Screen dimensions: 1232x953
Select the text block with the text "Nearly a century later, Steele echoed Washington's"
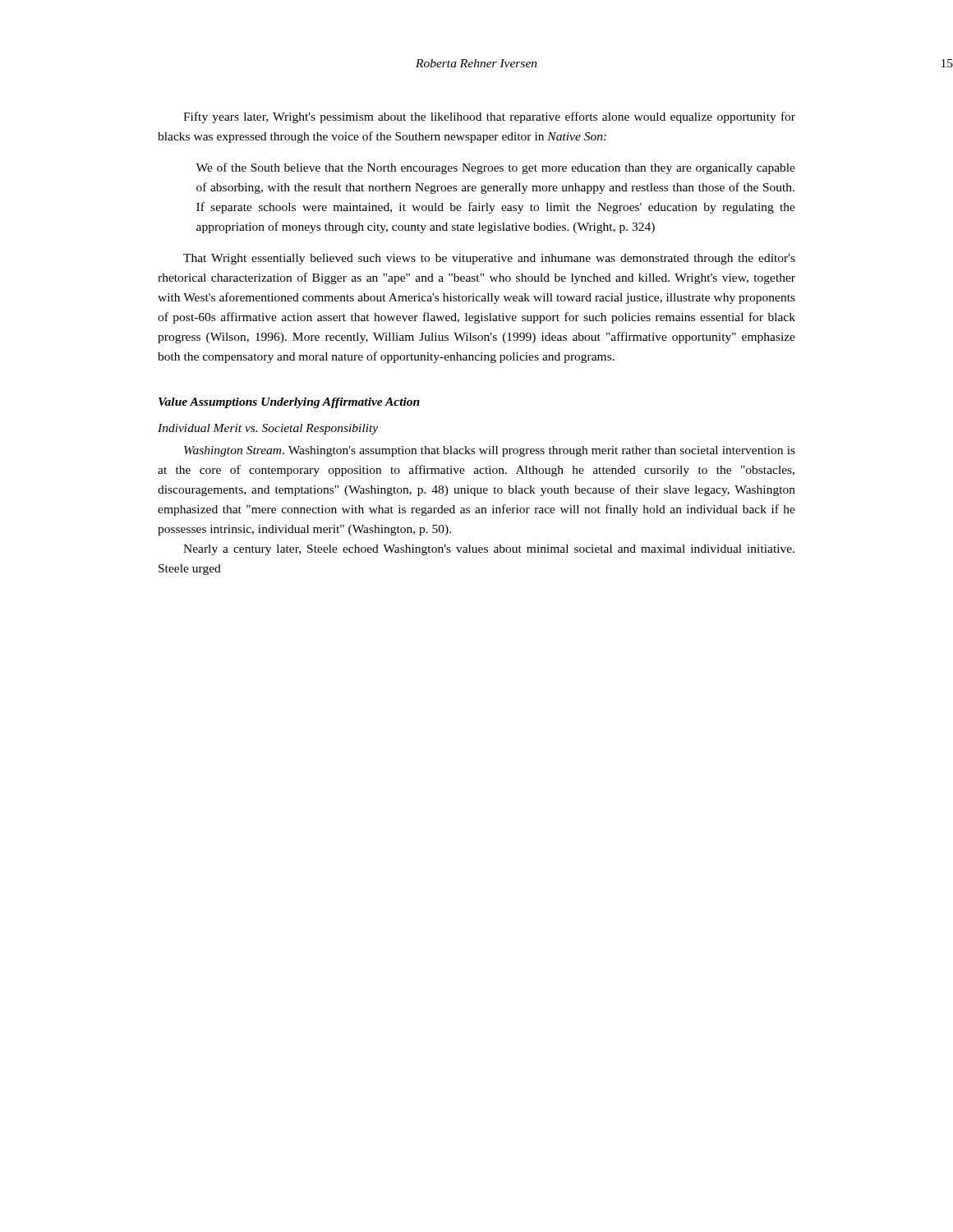(476, 559)
